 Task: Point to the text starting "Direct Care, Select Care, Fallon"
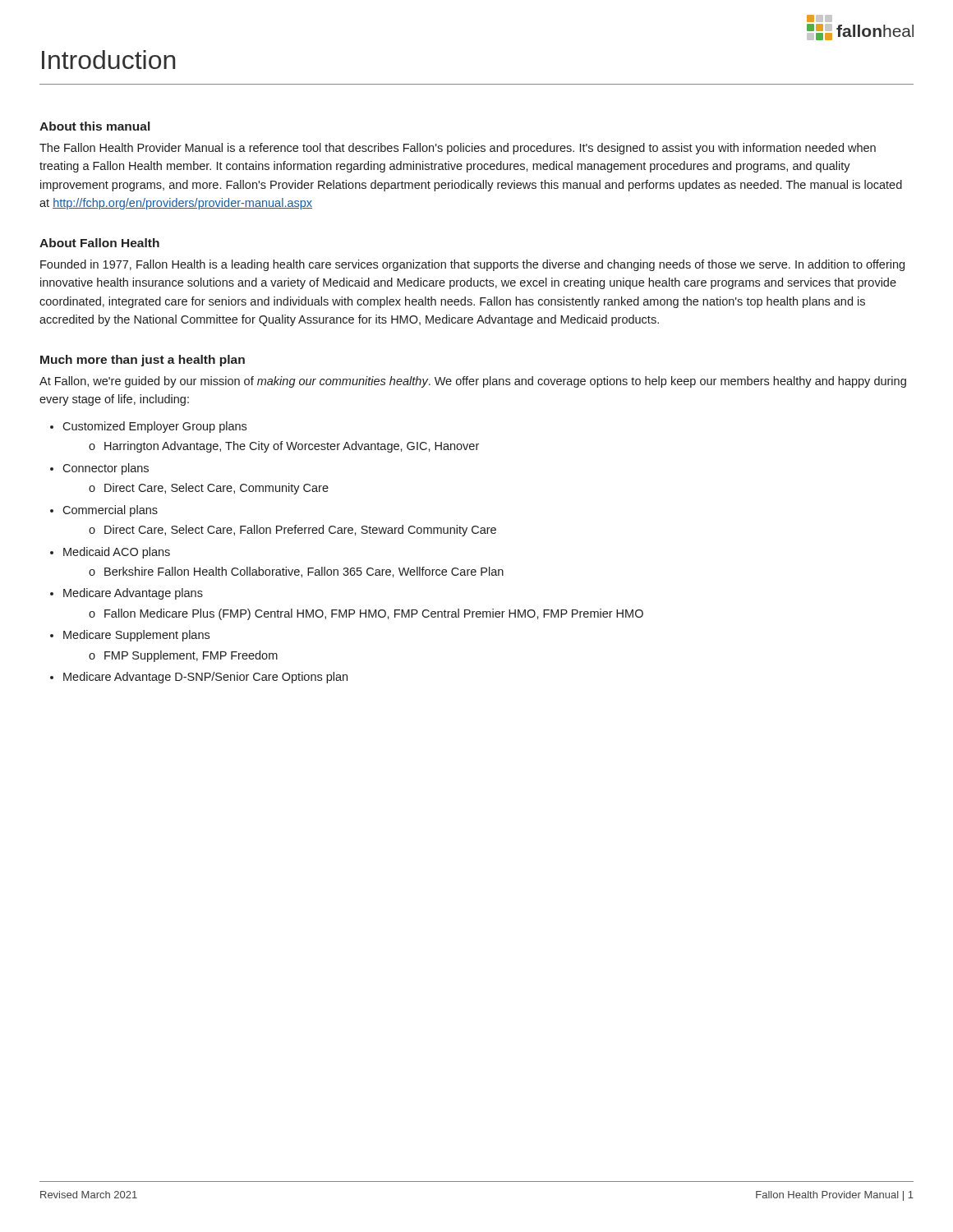[x=300, y=530]
